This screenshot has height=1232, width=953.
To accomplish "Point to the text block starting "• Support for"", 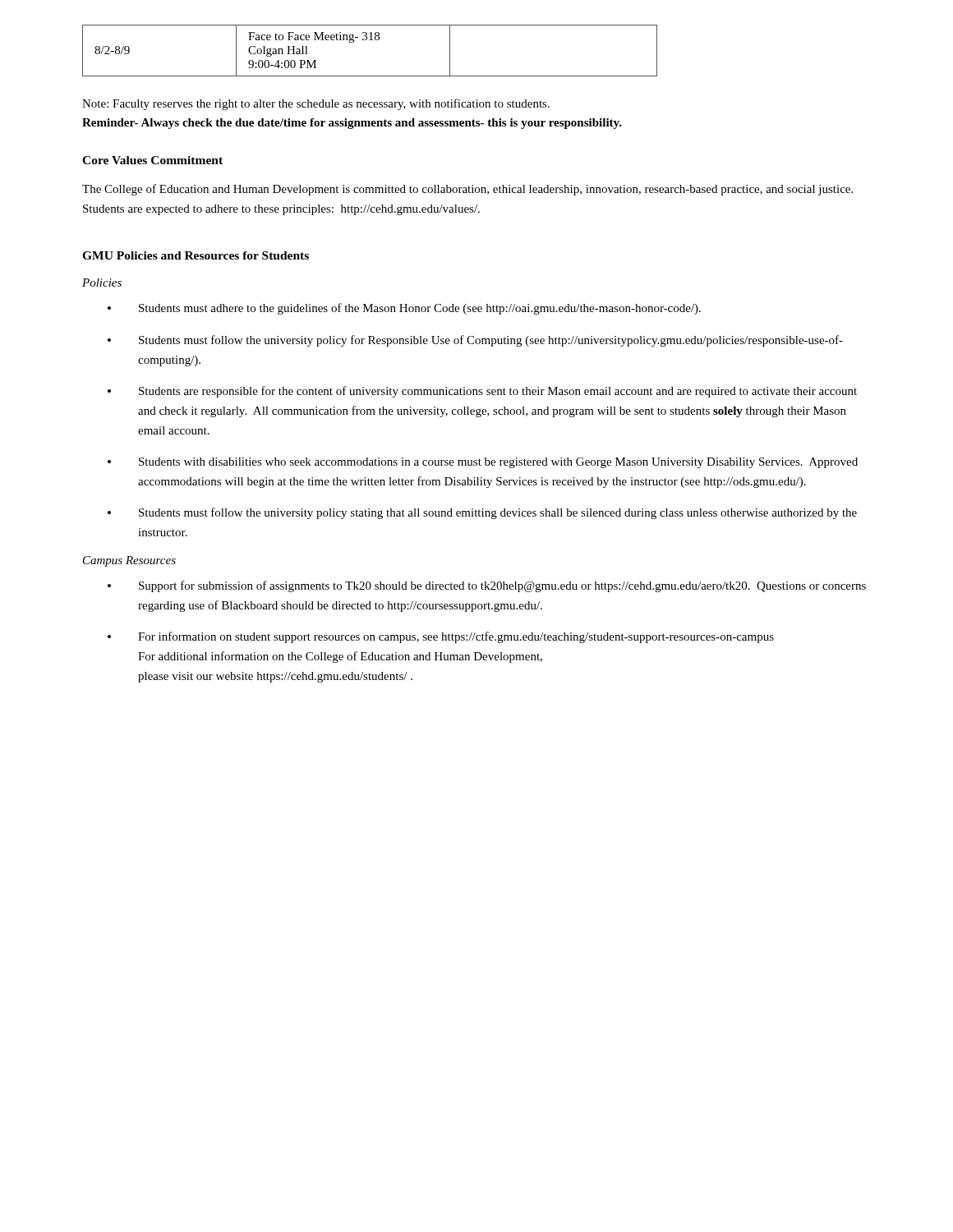I will click(x=489, y=595).
